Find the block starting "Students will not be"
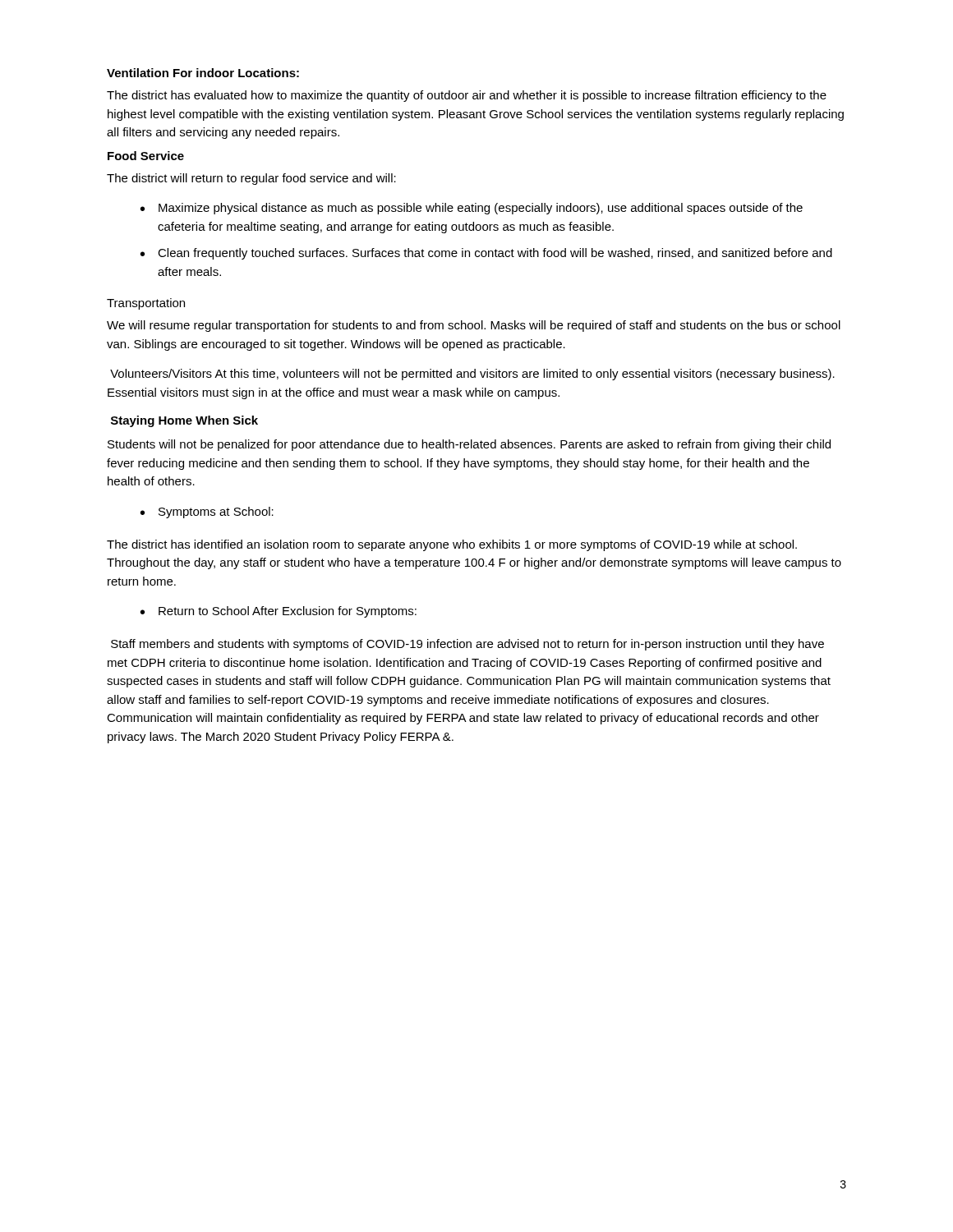This screenshot has width=953, height=1232. pos(469,462)
